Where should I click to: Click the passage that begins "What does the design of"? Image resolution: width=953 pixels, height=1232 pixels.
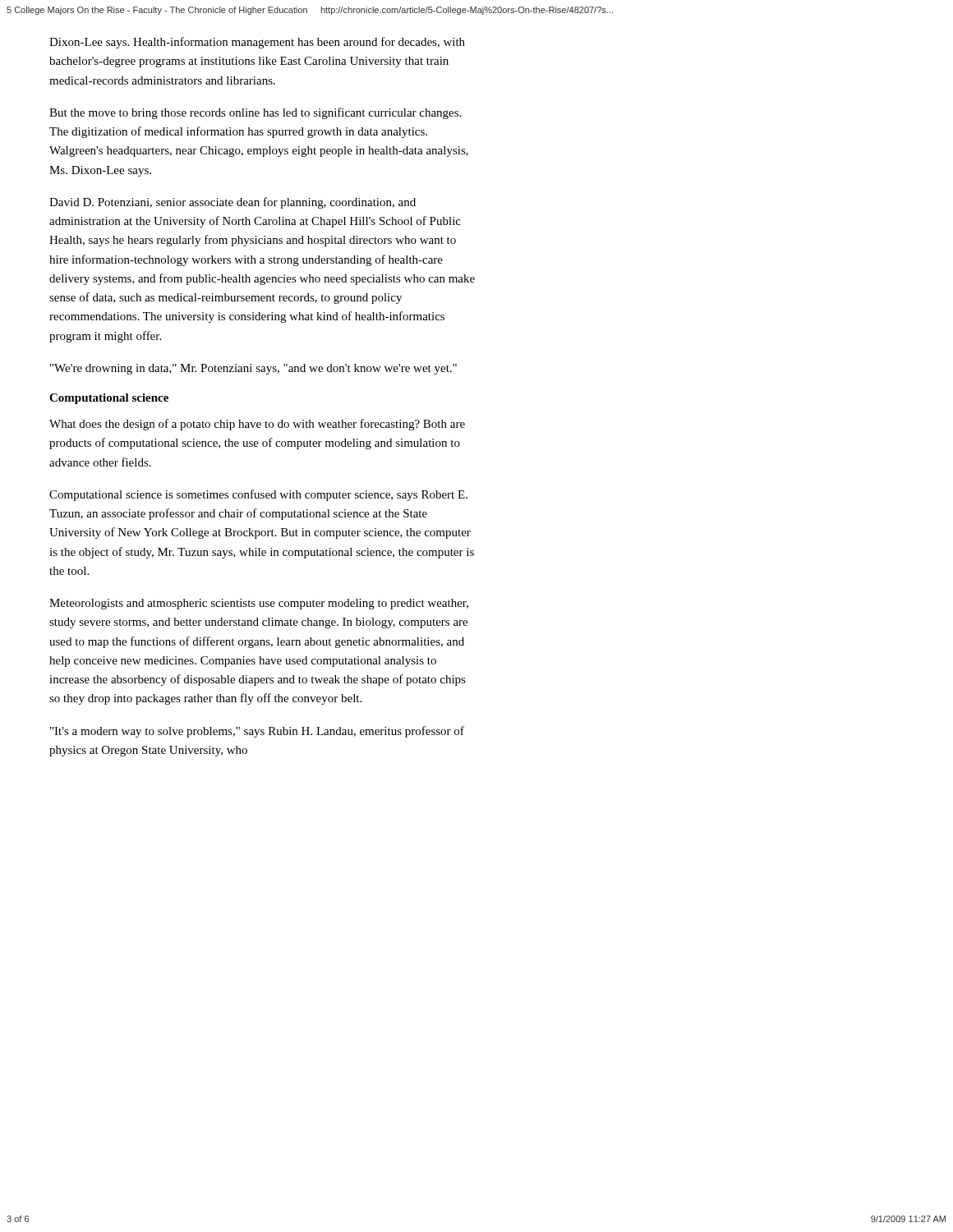coord(257,443)
